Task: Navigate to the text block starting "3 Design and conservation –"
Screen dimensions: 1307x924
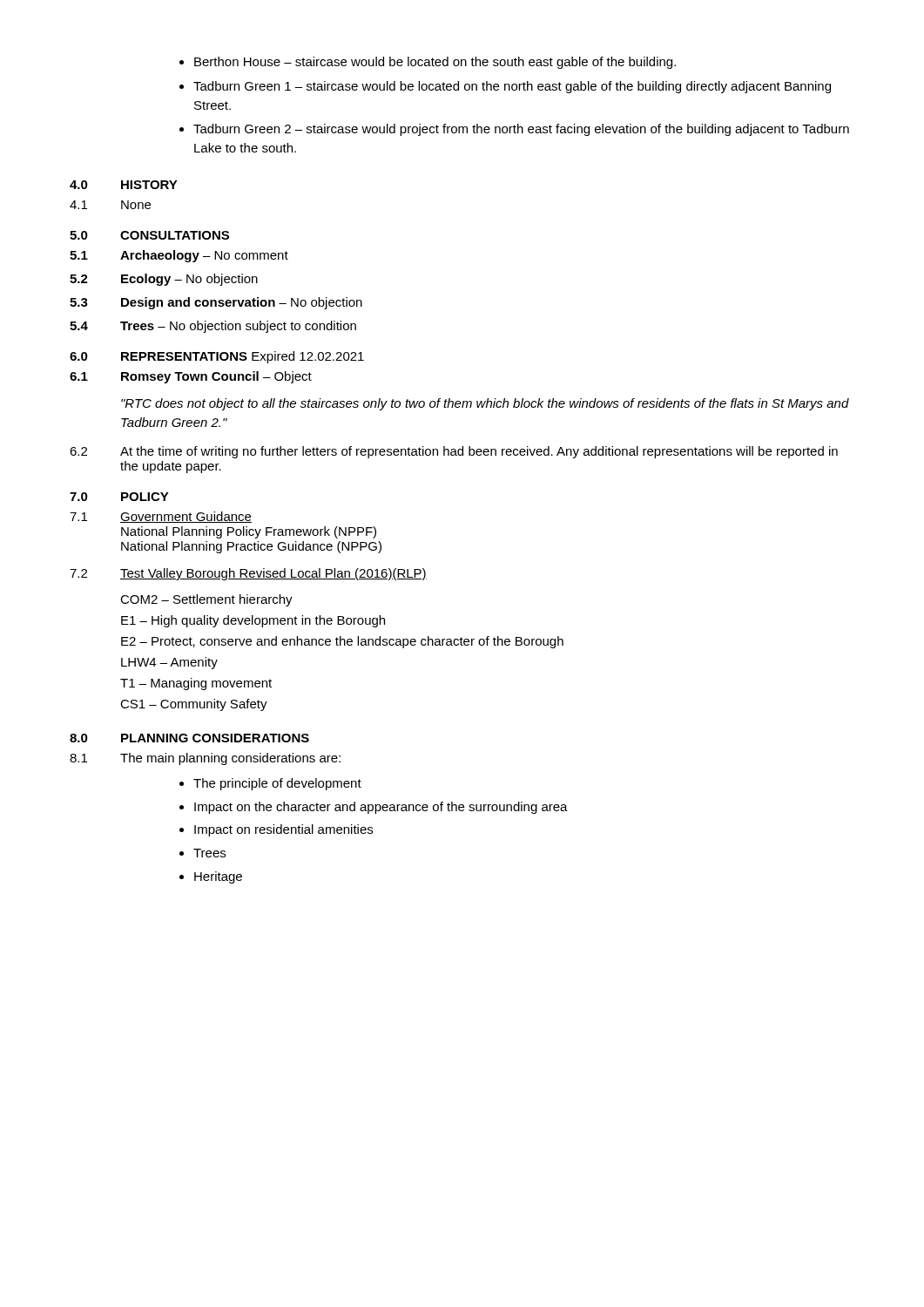Action: [216, 303]
